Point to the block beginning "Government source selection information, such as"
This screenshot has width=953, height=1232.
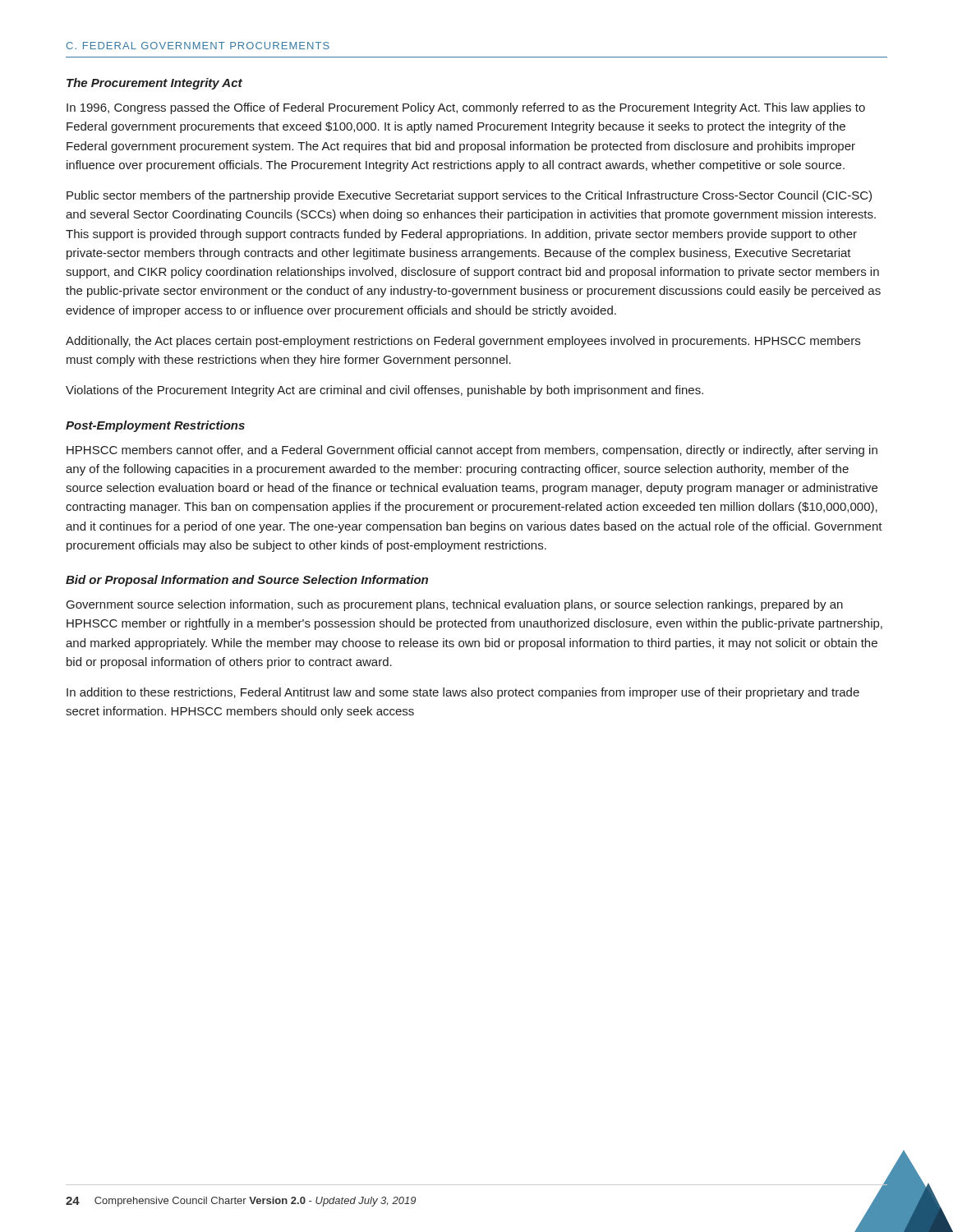tap(474, 633)
